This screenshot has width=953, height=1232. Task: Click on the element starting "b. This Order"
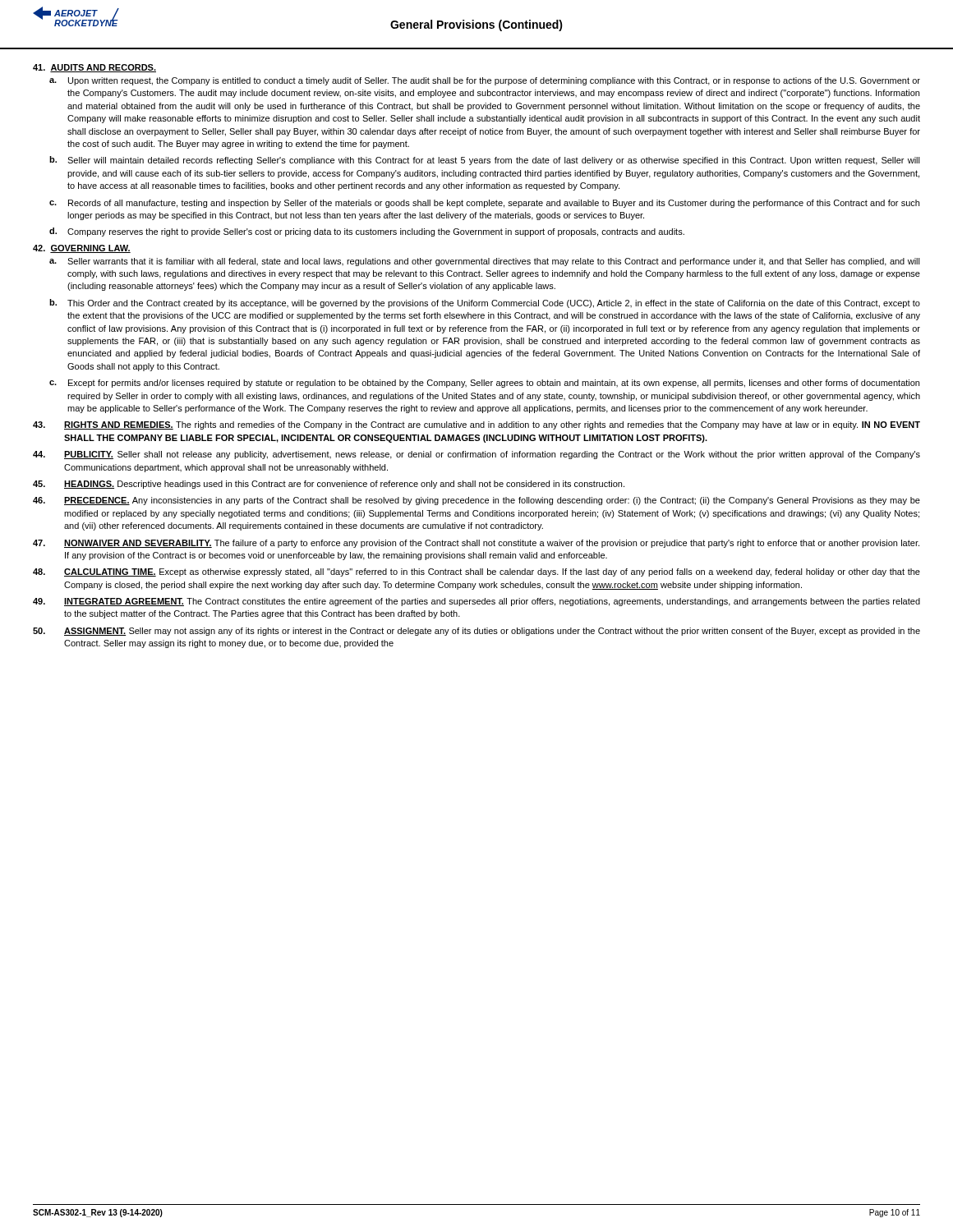[x=485, y=335]
